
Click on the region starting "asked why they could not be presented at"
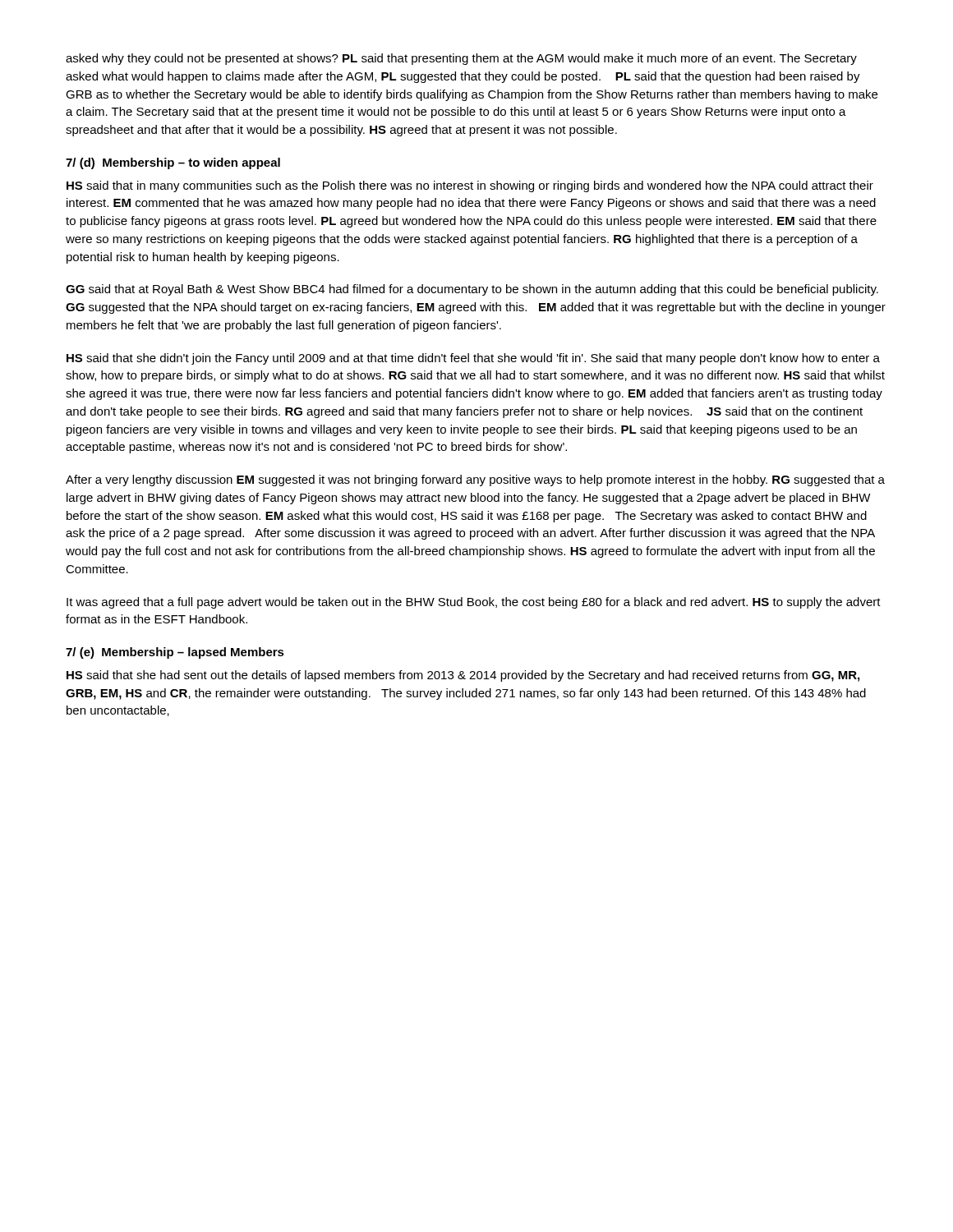472,94
